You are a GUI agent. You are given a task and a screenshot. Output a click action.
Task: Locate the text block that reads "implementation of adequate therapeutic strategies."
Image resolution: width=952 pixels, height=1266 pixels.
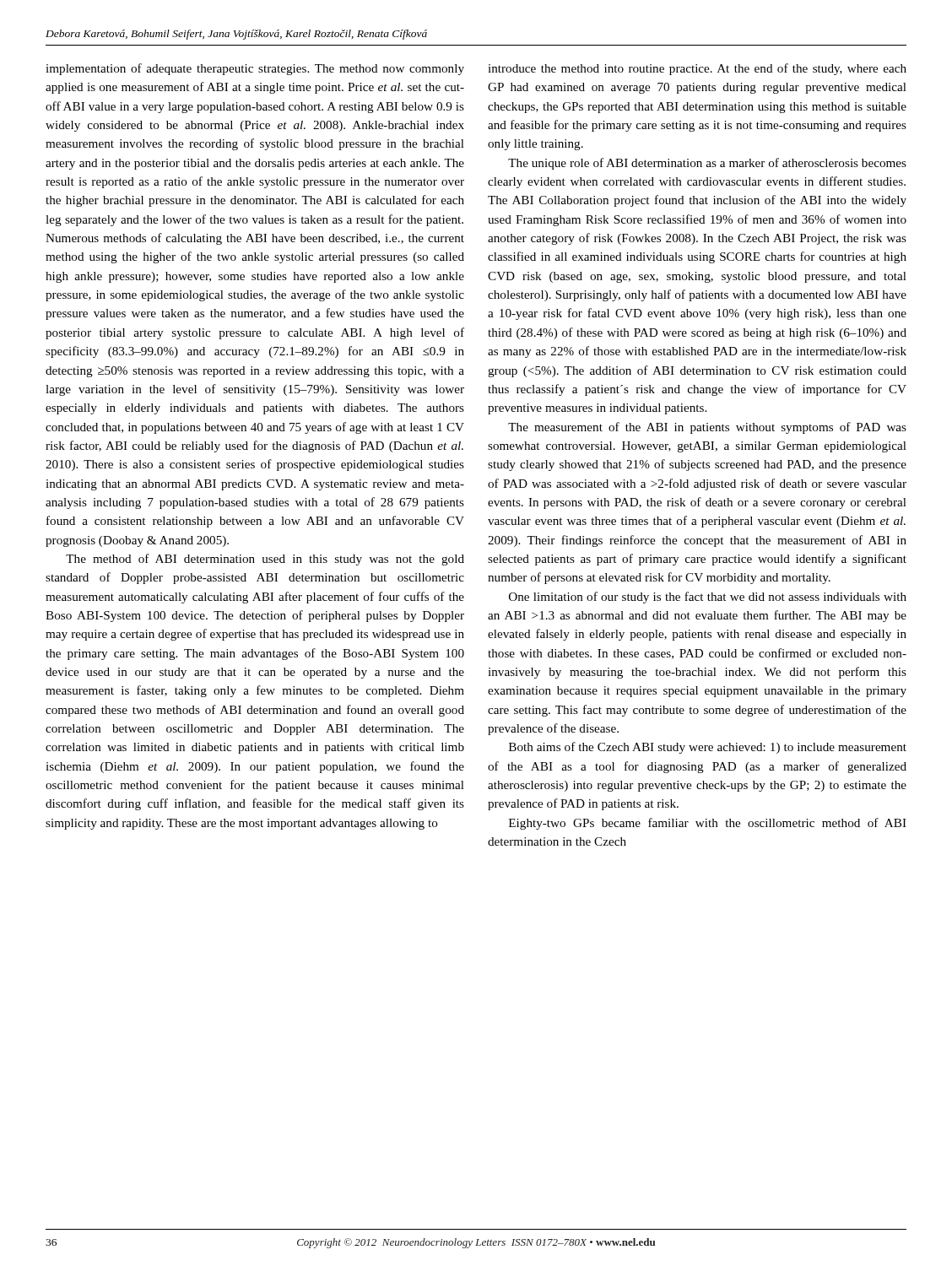[x=255, y=446]
